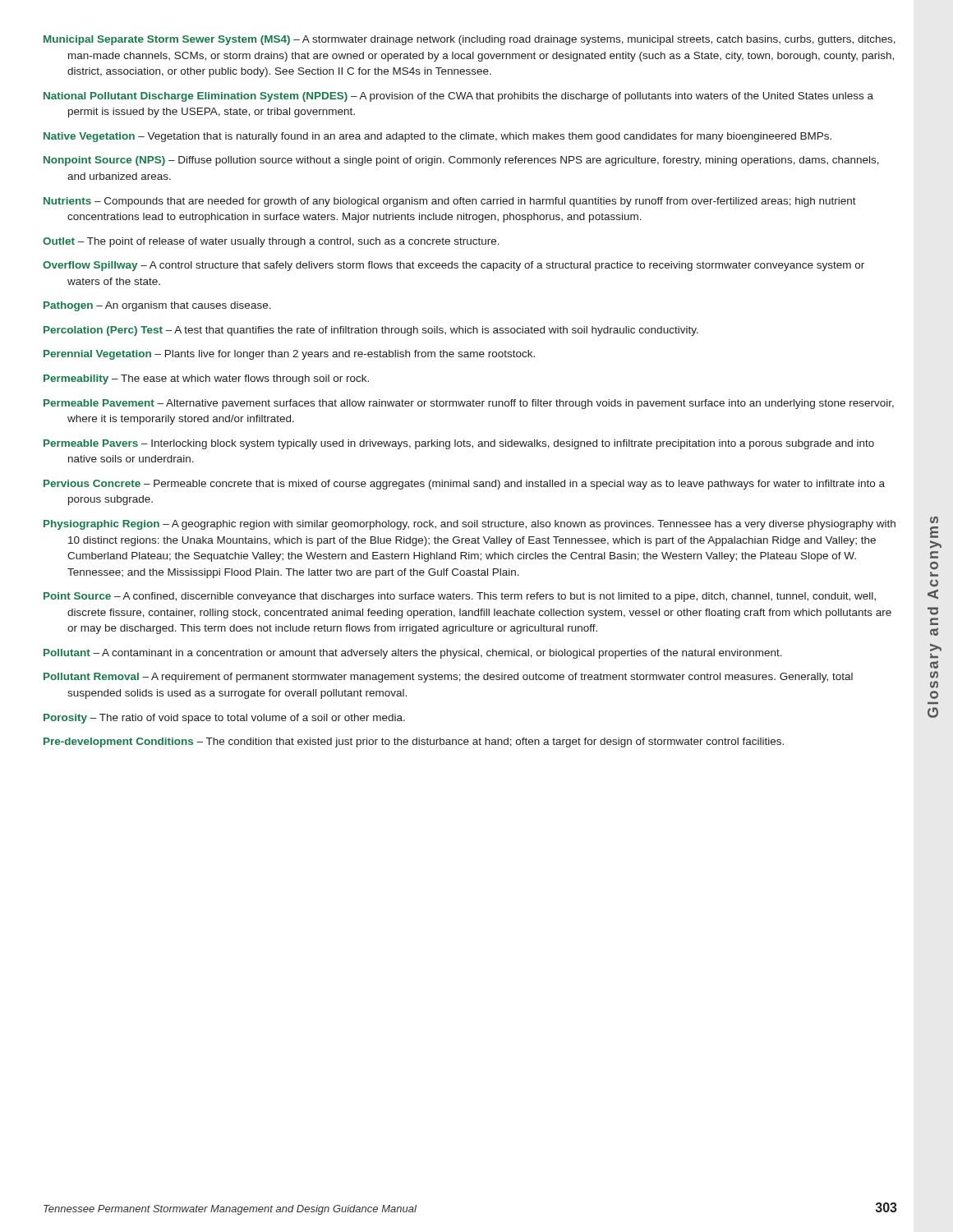Viewport: 953px width, 1232px height.
Task: Locate the block of text that opens with "Percolation (Perc) Test – A test"
Action: 371,330
